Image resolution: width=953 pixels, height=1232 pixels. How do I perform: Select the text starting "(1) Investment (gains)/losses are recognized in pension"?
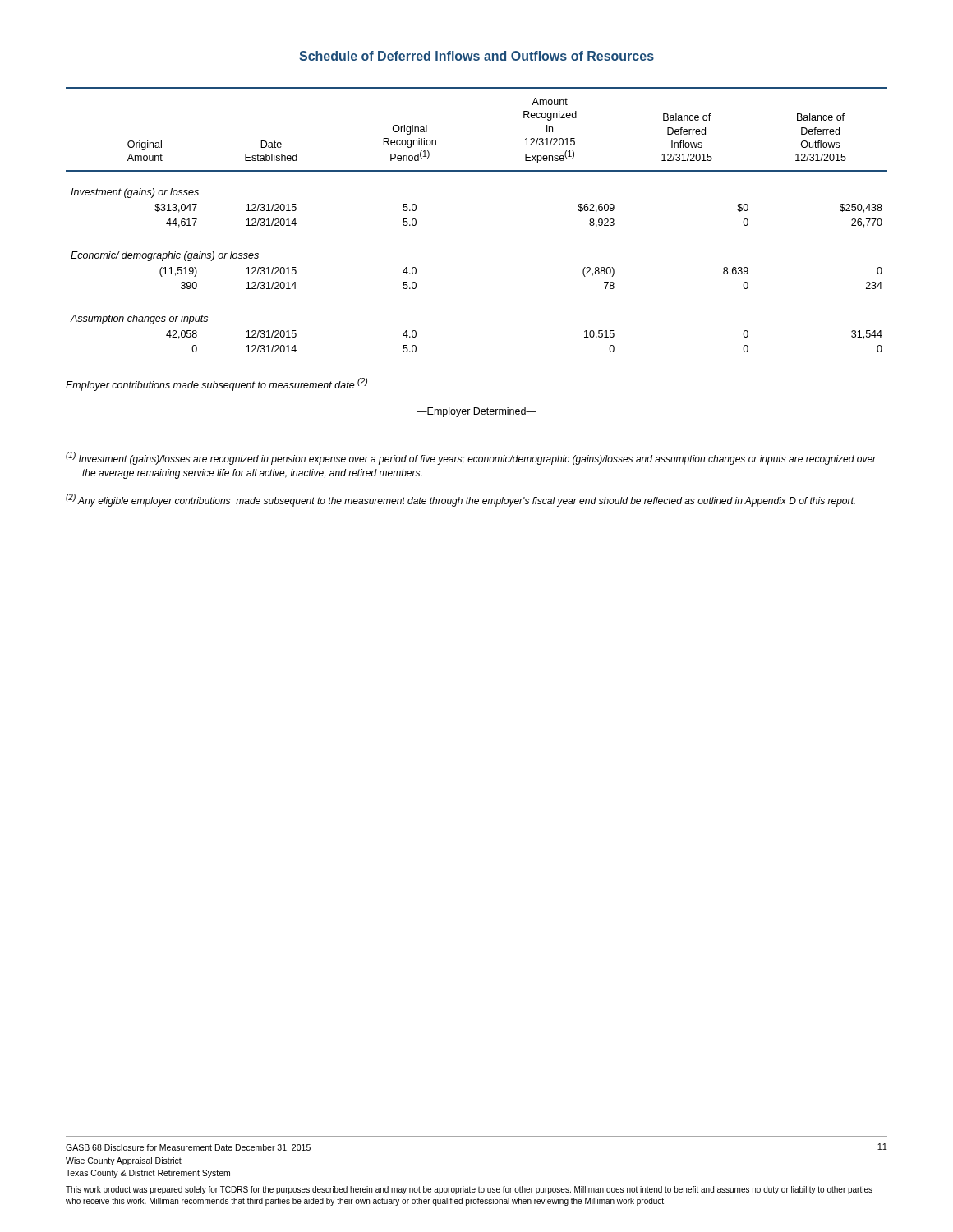coord(471,465)
